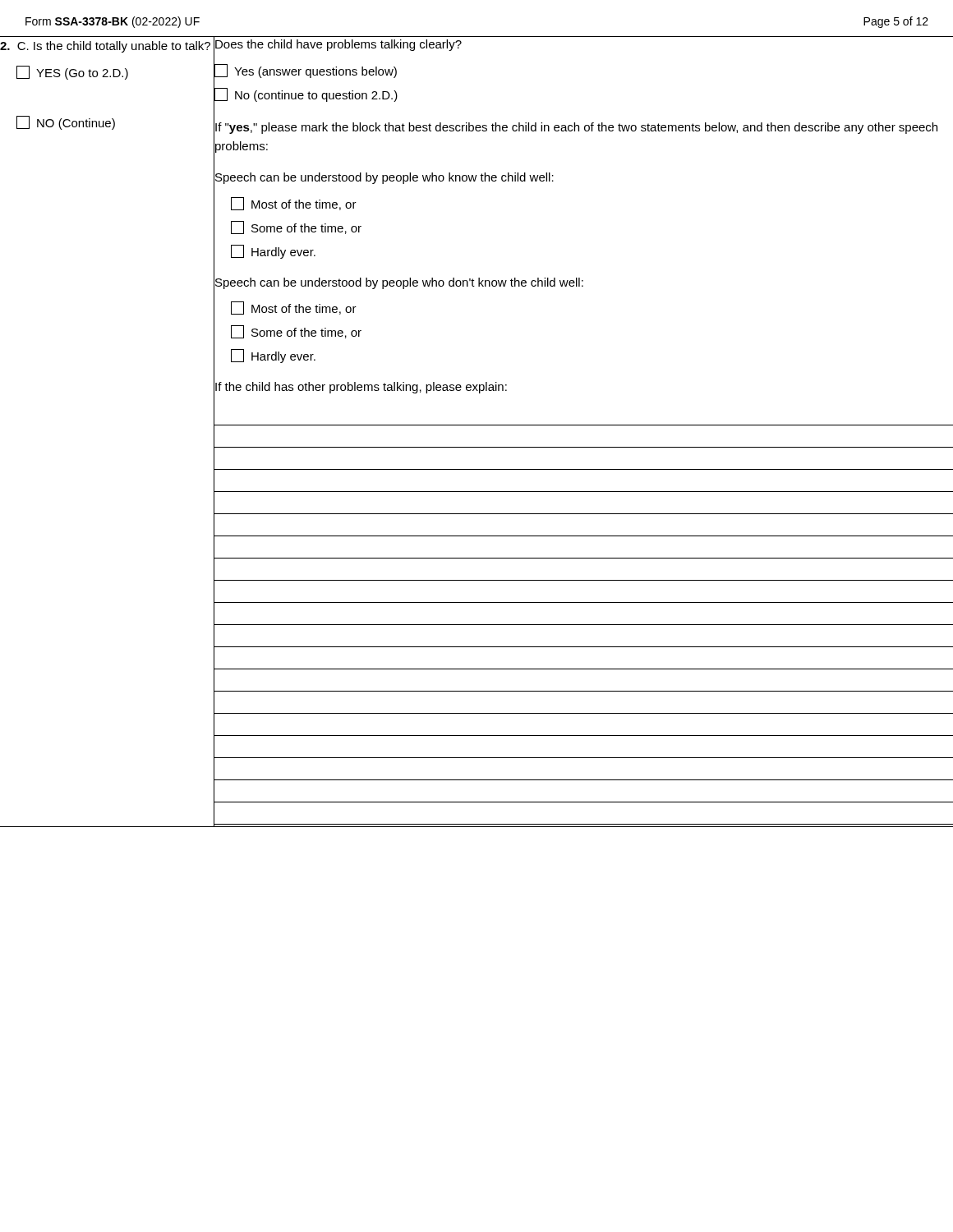Navigate to the element starting "C. Is the"
The height and width of the screenshot is (1232, 953).
(107, 84)
